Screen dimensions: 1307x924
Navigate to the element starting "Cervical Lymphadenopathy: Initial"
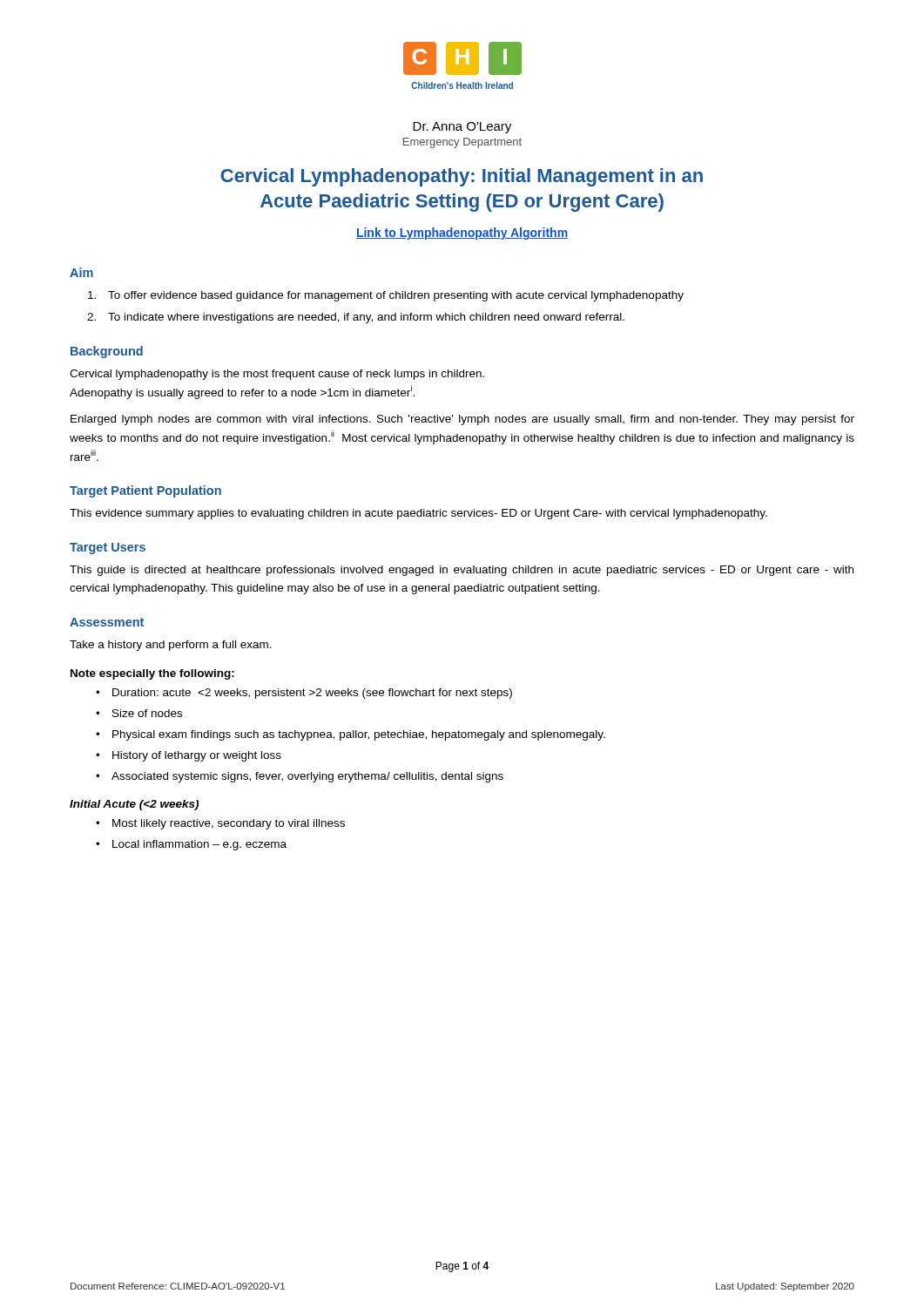coord(462,188)
